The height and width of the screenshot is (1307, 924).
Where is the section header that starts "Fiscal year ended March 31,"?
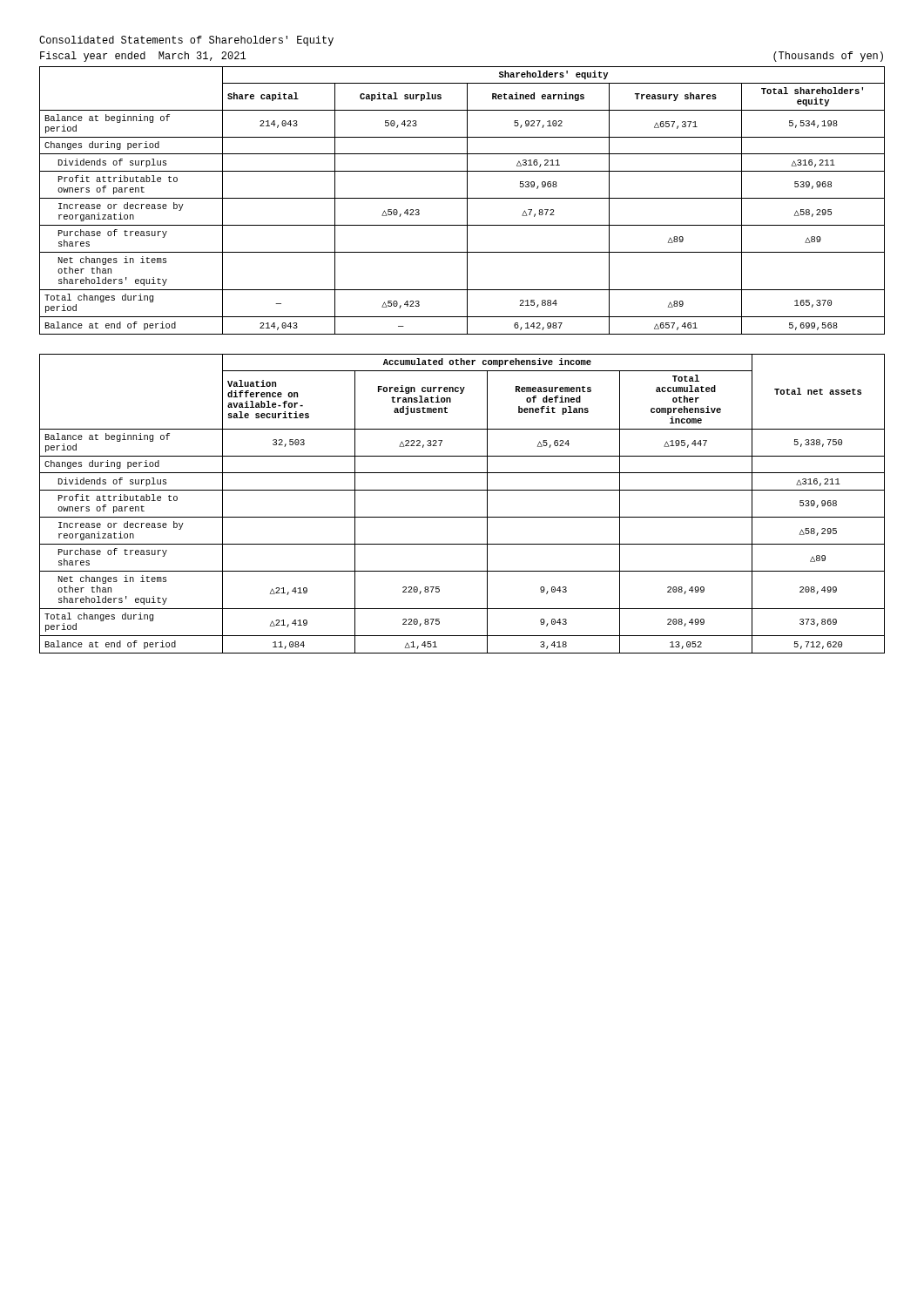[x=462, y=57]
